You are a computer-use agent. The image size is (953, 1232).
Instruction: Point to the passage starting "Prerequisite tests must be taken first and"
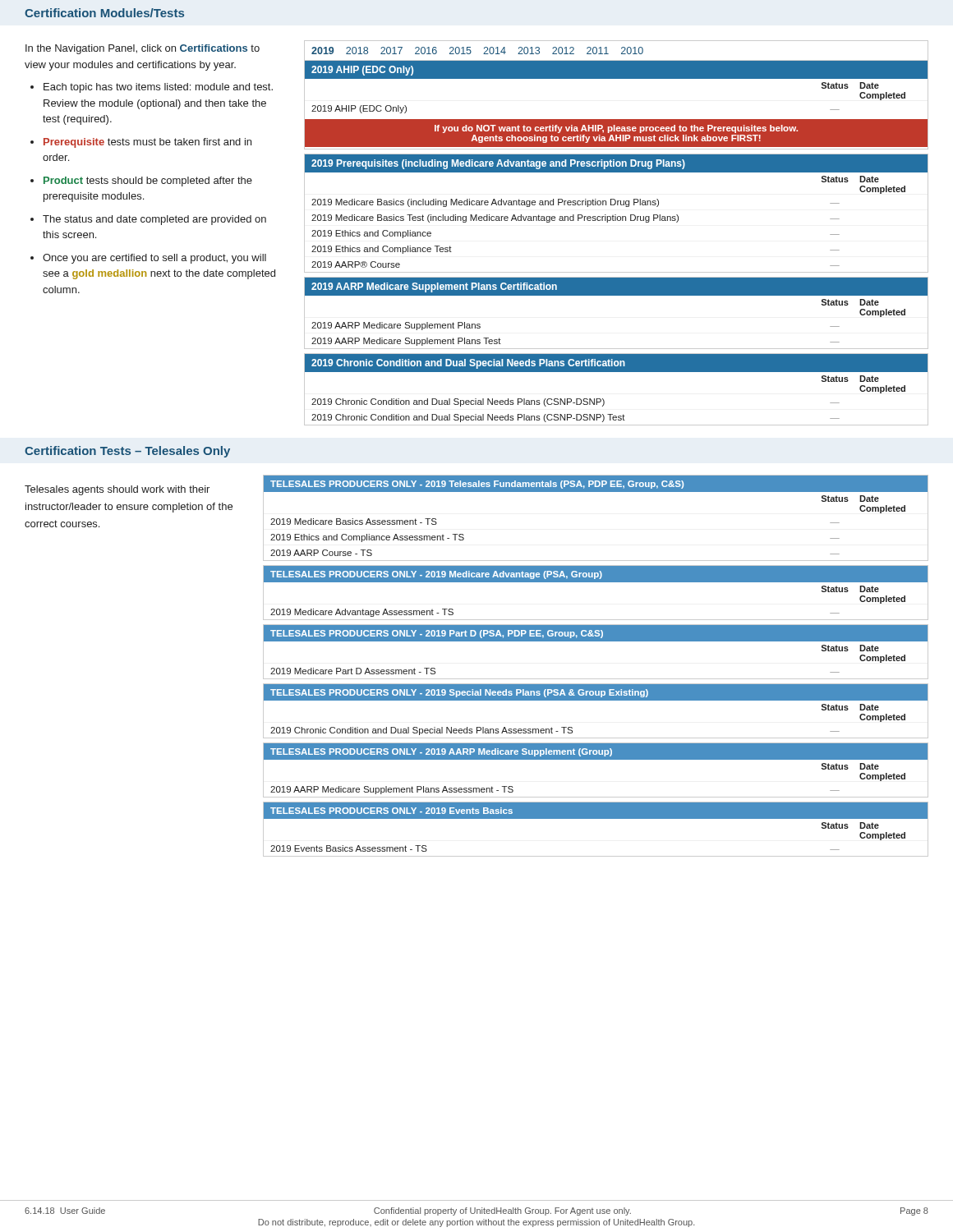pyautogui.click(x=147, y=149)
